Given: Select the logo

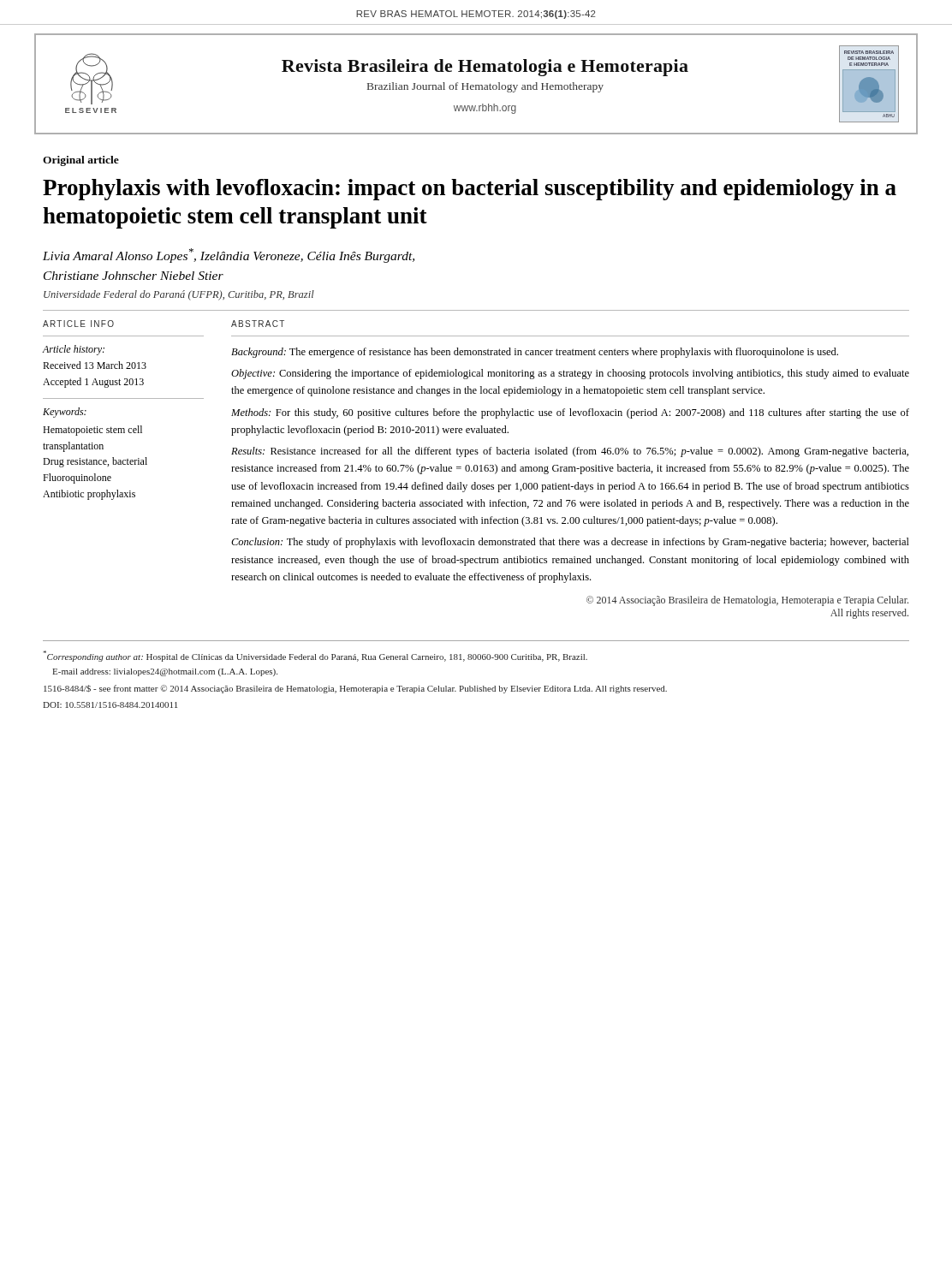Looking at the screenshot, I should click(x=476, y=84).
